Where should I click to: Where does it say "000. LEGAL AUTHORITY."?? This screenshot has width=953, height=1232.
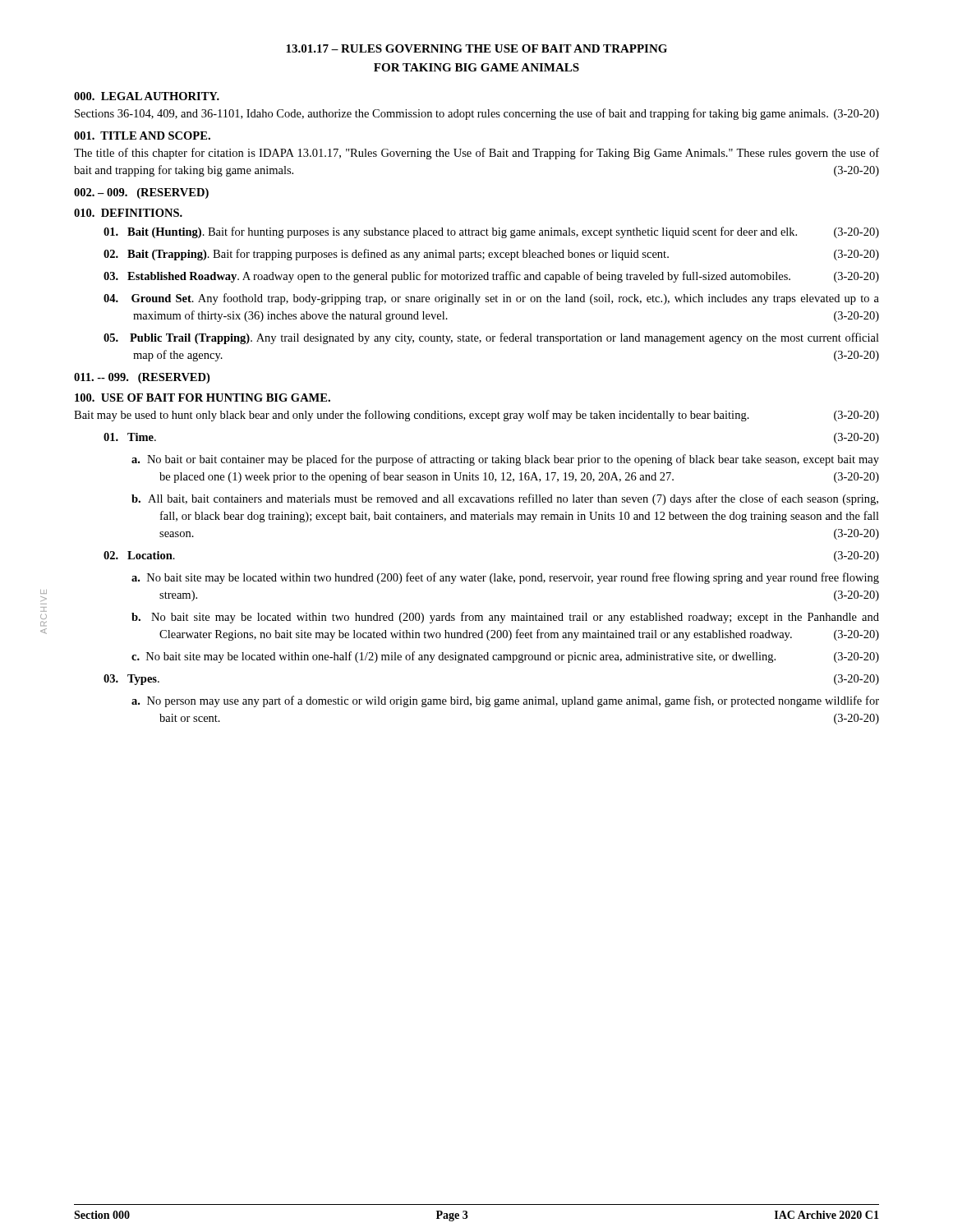[x=147, y=96]
